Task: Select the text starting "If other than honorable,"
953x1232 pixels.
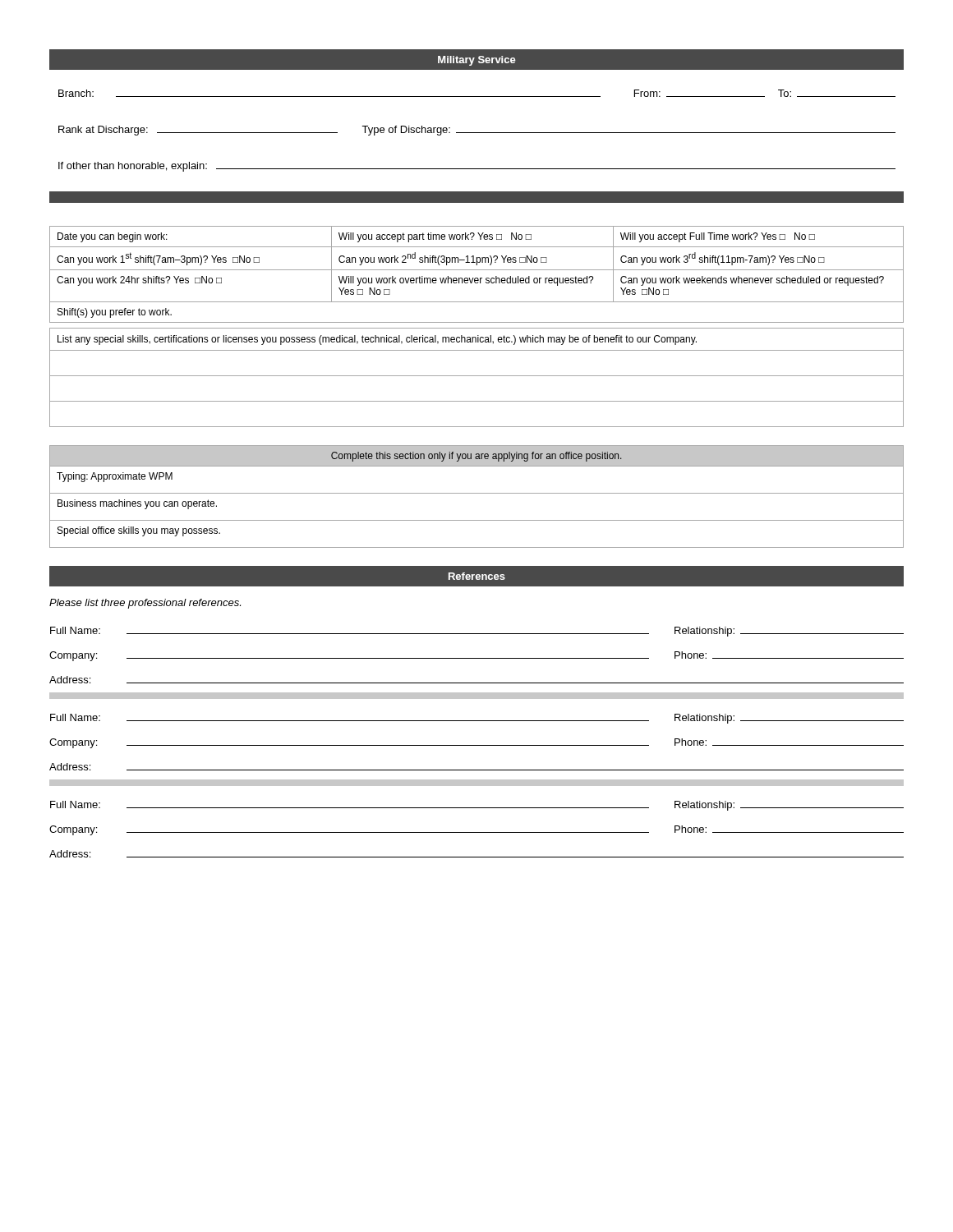Action: pyautogui.click(x=476, y=163)
